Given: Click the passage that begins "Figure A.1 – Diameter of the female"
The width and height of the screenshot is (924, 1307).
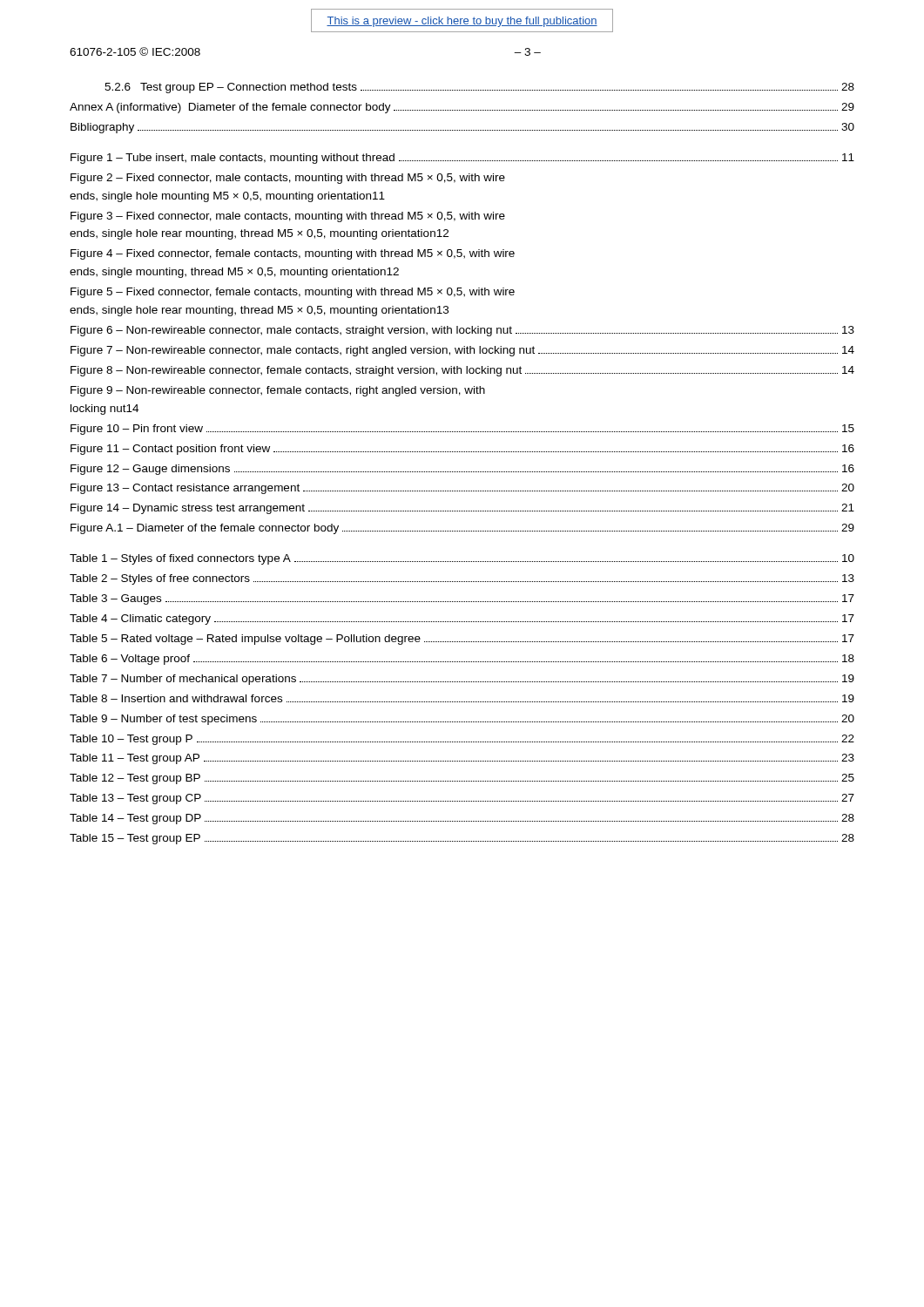Looking at the screenshot, I should (x=462, y=529).
